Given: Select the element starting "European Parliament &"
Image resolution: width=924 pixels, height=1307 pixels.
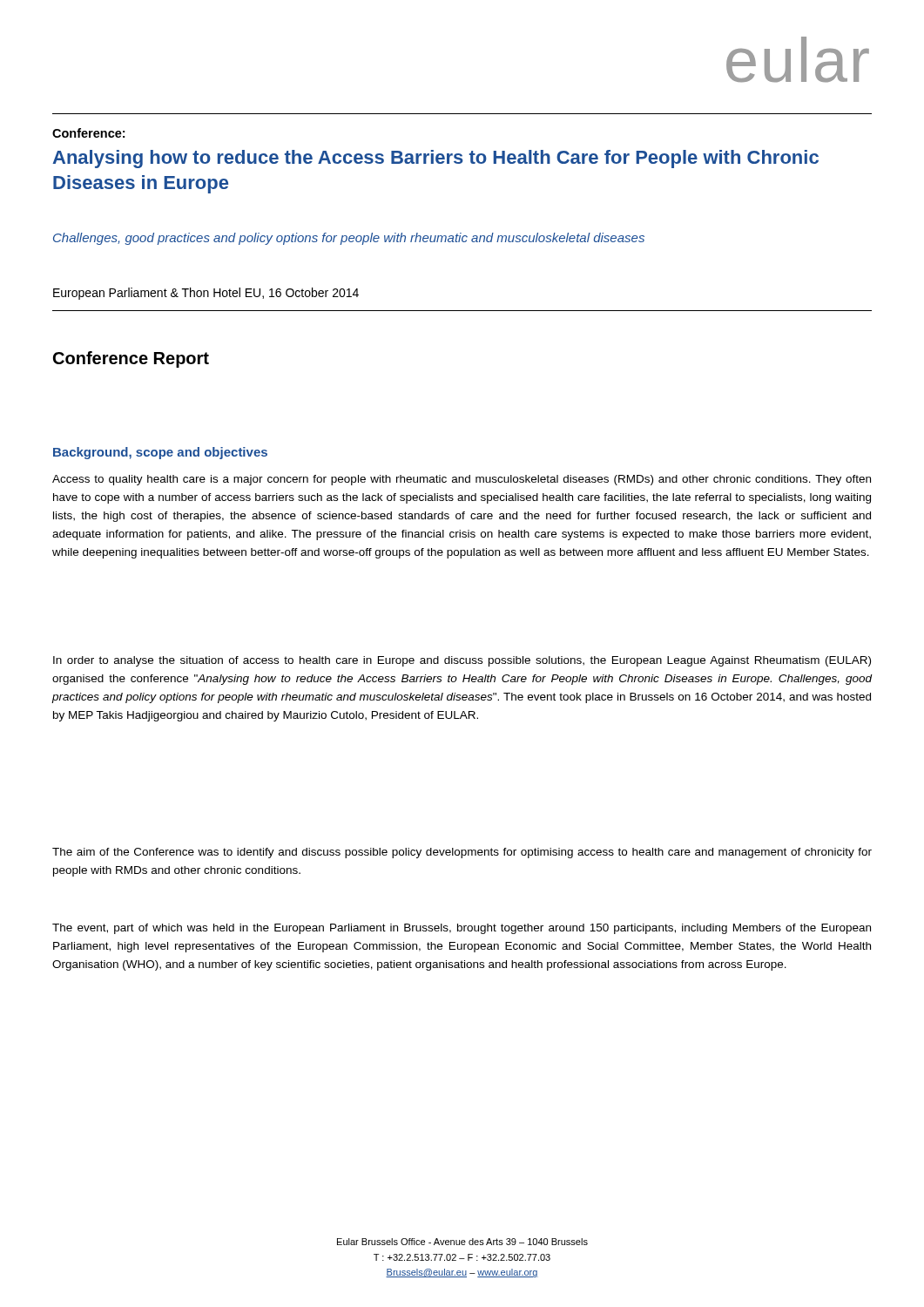Looking at the screenshot, I should tap(206, 293).
